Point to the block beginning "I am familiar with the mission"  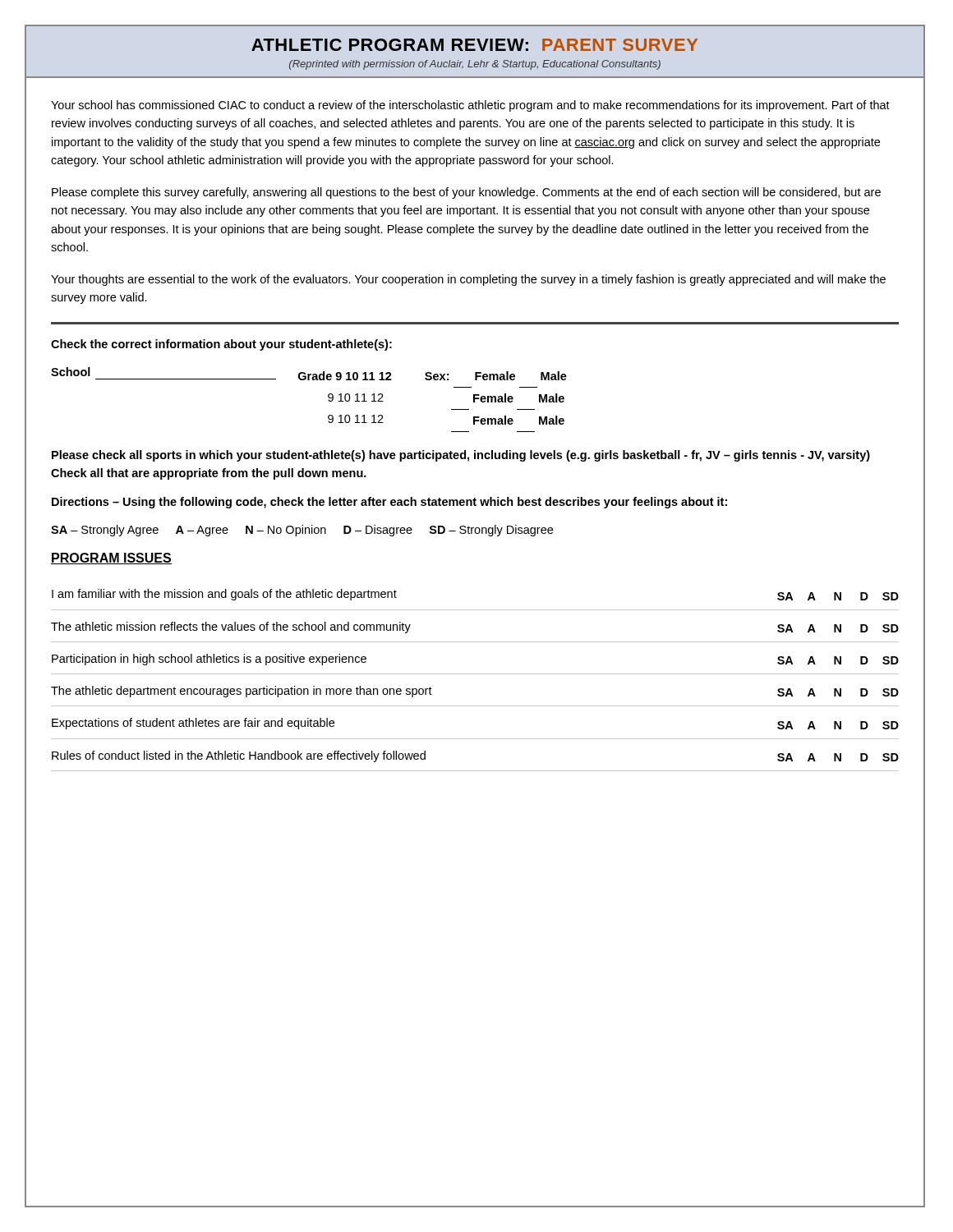tap(222, 594)
